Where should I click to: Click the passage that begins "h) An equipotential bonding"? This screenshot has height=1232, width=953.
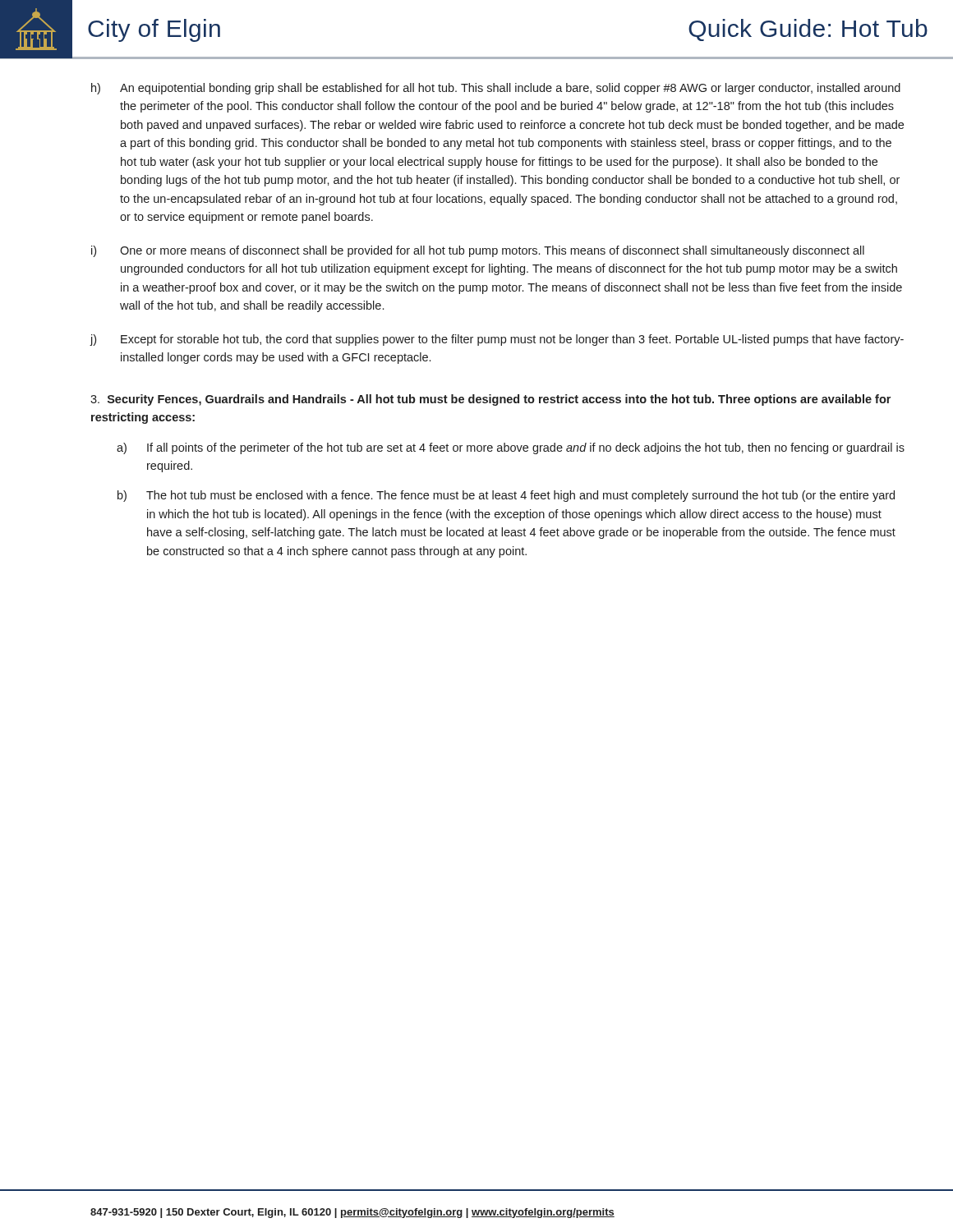point(499,153)
